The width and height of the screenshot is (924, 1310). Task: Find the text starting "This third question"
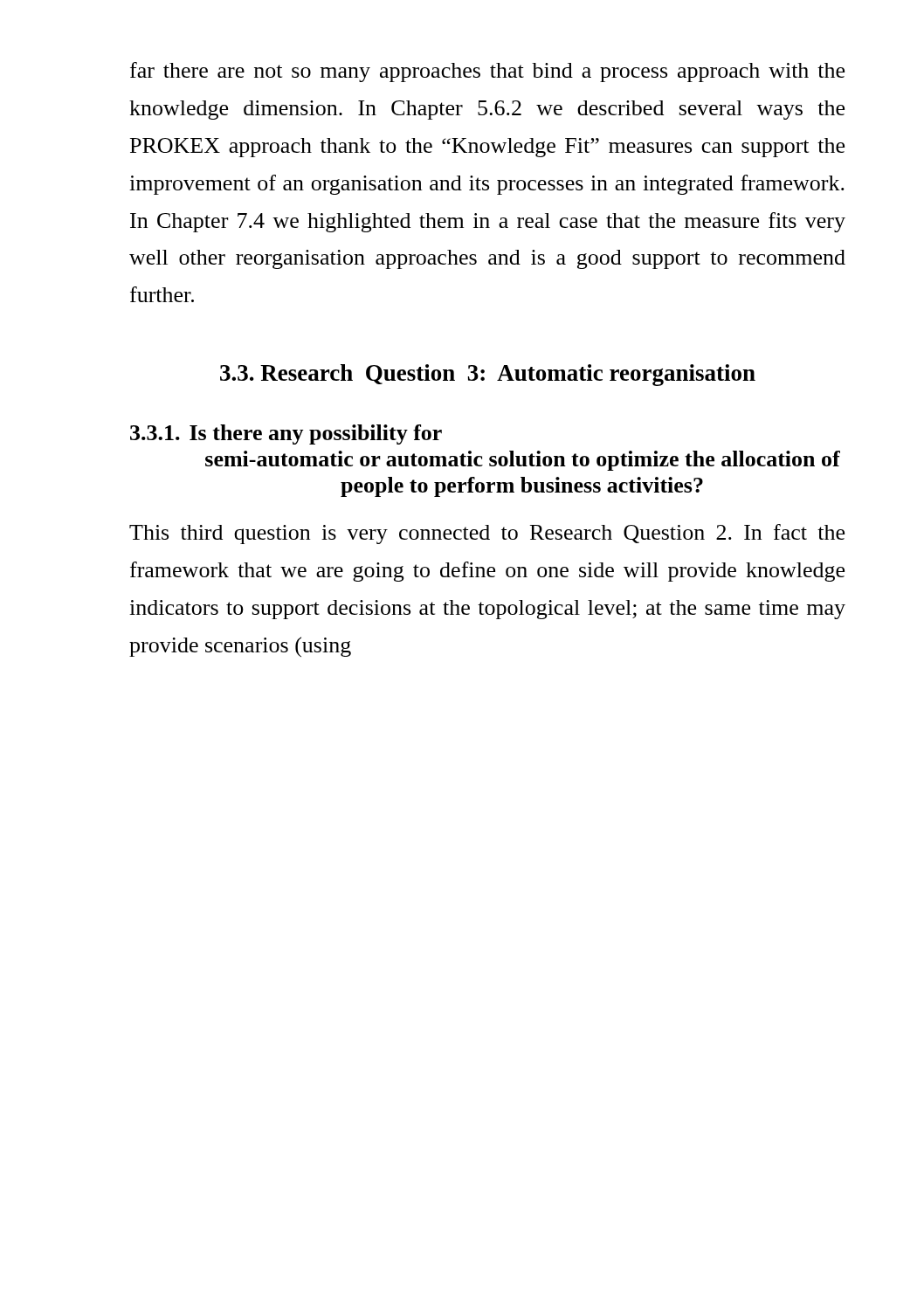point(487,534)
